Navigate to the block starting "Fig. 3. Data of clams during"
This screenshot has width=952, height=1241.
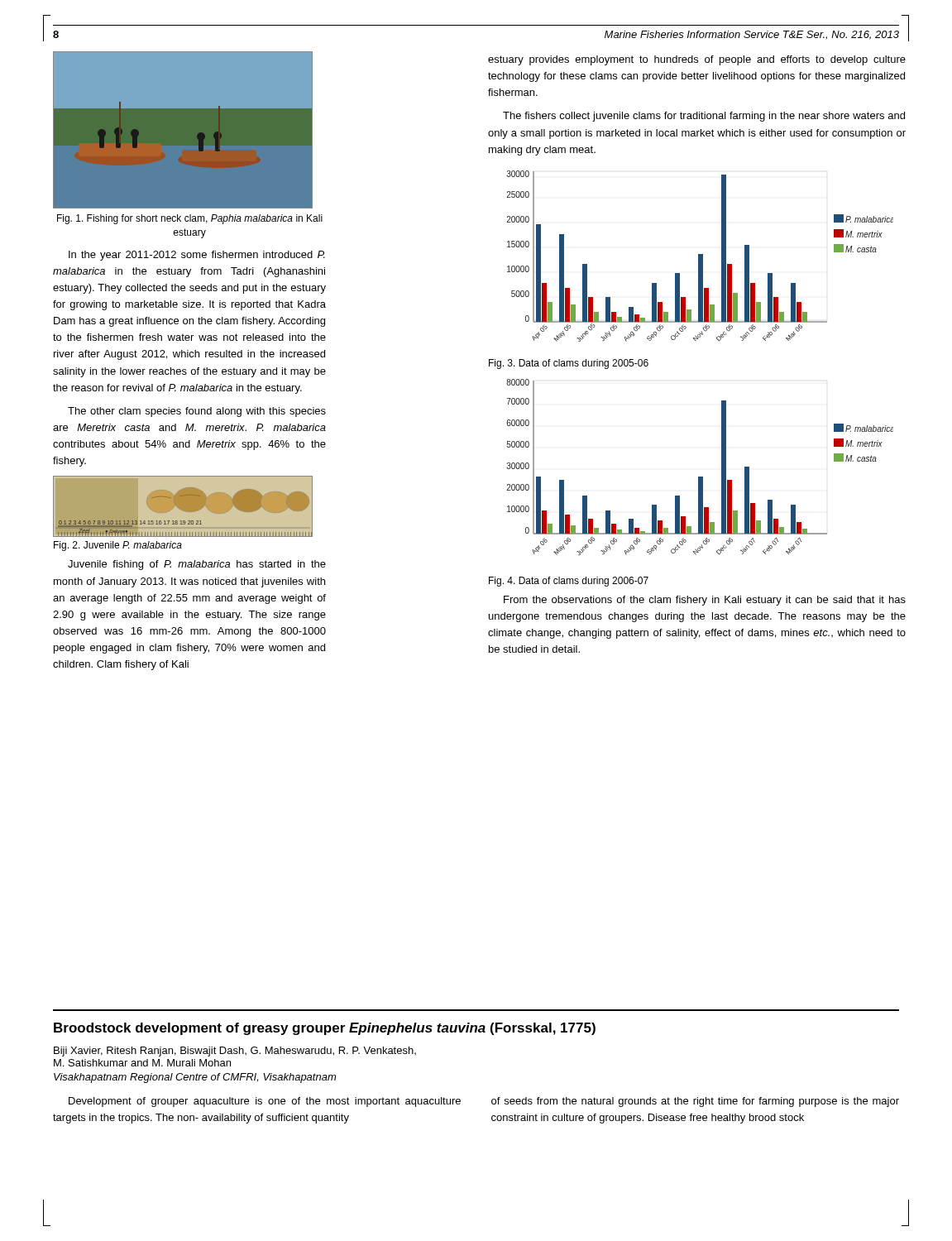point(568,363)
